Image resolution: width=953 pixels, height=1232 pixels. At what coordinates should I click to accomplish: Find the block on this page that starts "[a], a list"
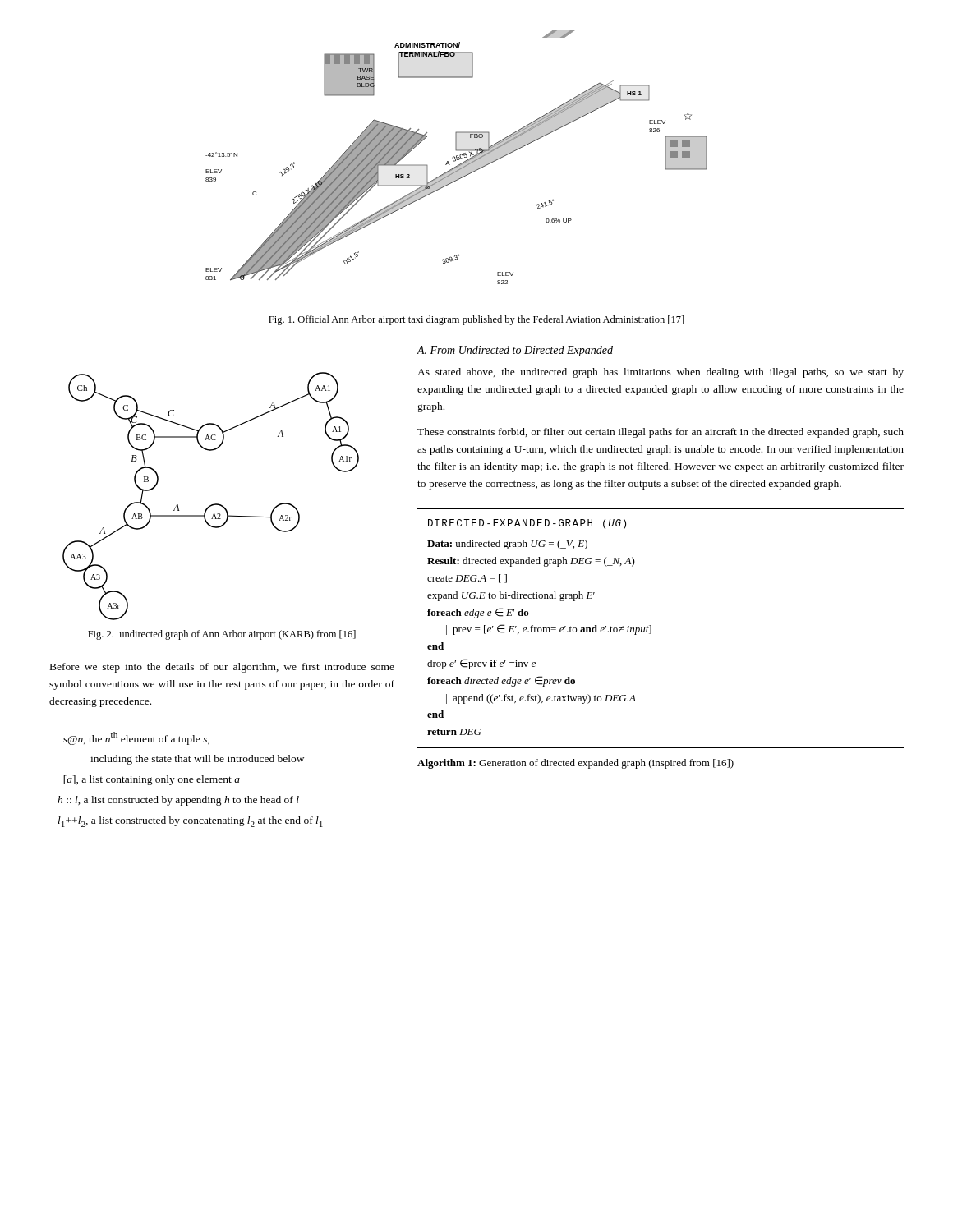pyautogui.click(x=149, y=779)
